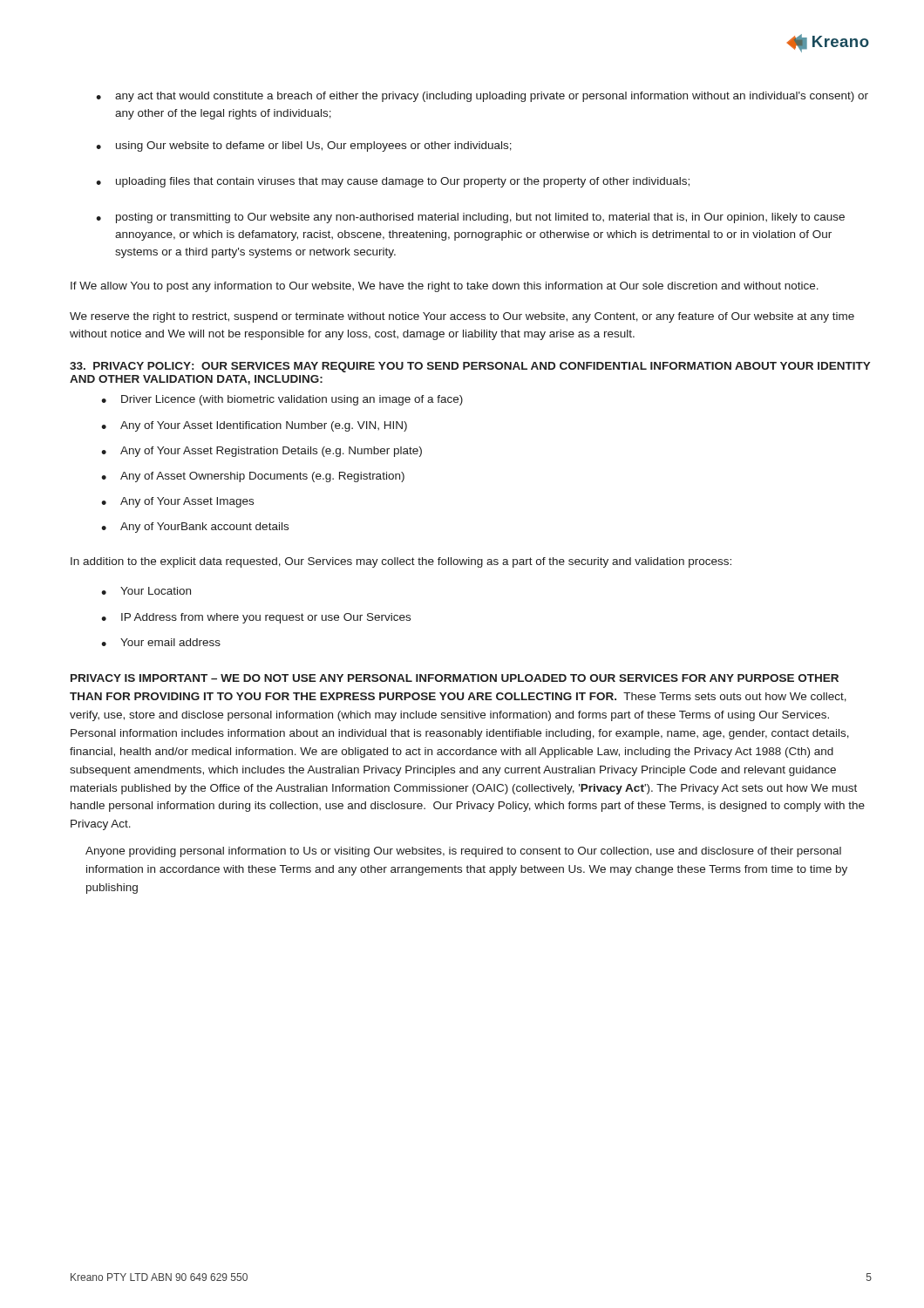Screen dimensions: 1308x924
Task: Locate the region starting "Anyone providing personal information to Us or"
Action: click(466, 869)
